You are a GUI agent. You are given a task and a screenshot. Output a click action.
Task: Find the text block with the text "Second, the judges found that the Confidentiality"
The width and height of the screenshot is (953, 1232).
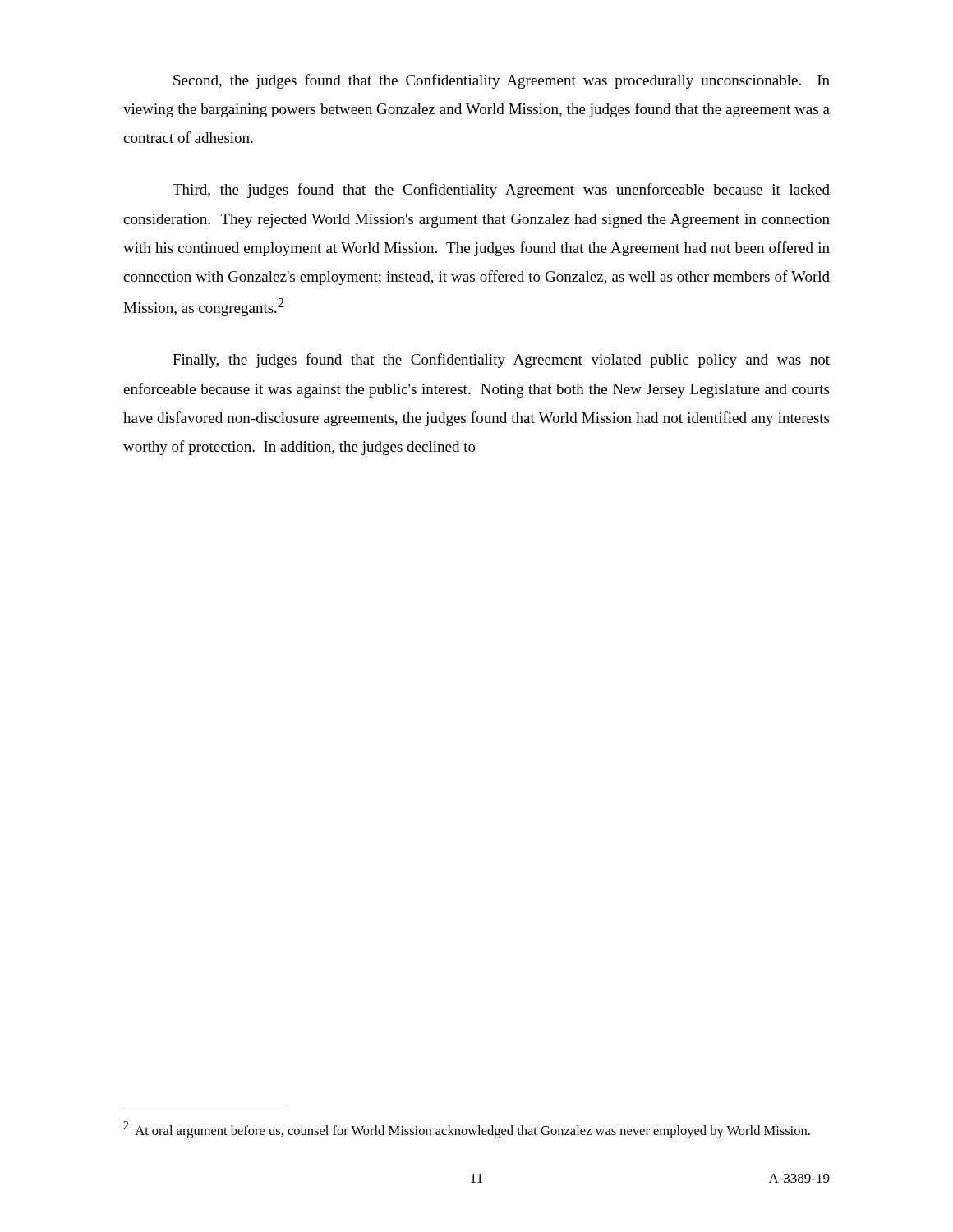pos(476,109)
